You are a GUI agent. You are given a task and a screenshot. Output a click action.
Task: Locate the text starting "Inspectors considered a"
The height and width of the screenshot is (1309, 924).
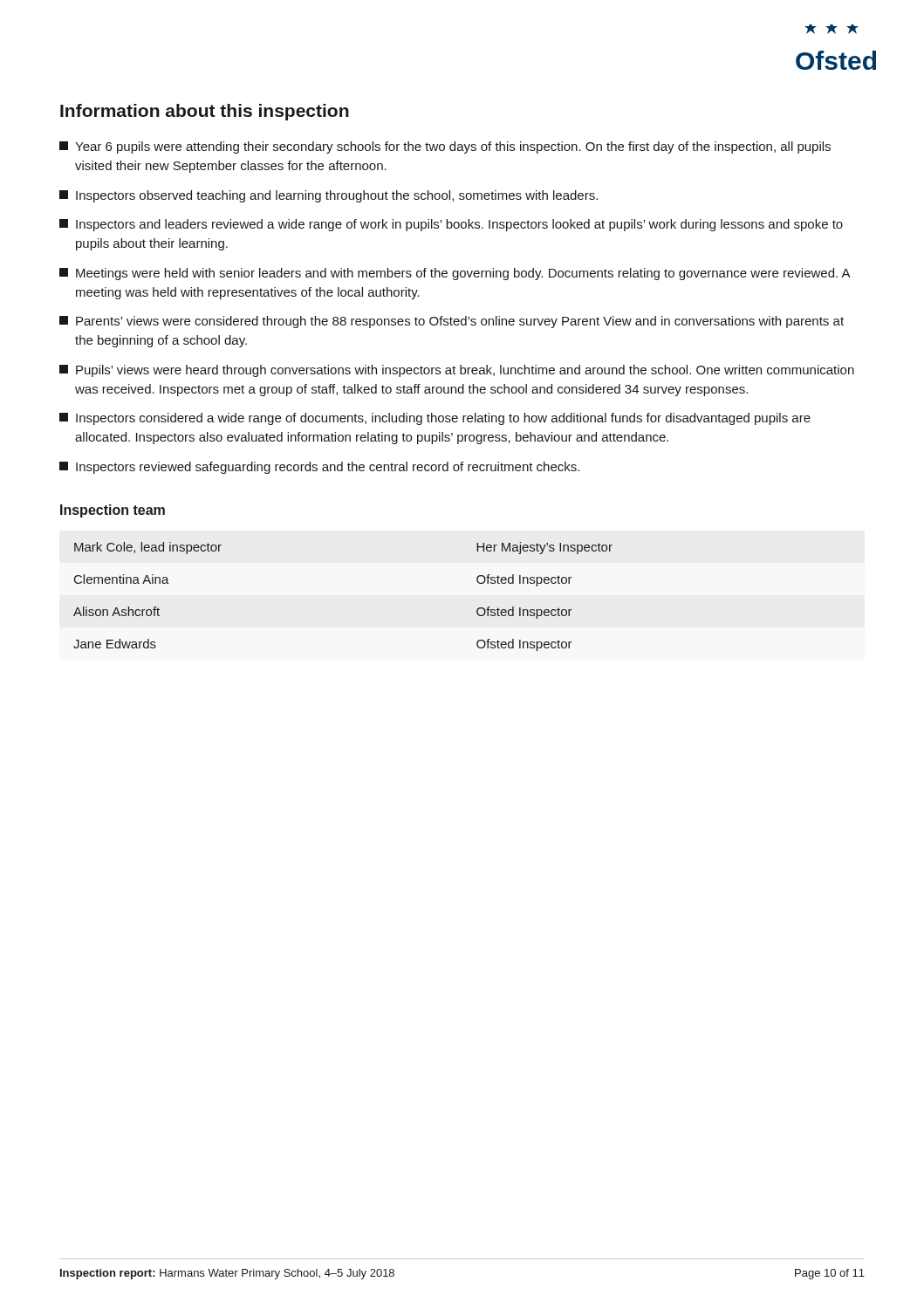pyautogui.click(x=462, y=428)
